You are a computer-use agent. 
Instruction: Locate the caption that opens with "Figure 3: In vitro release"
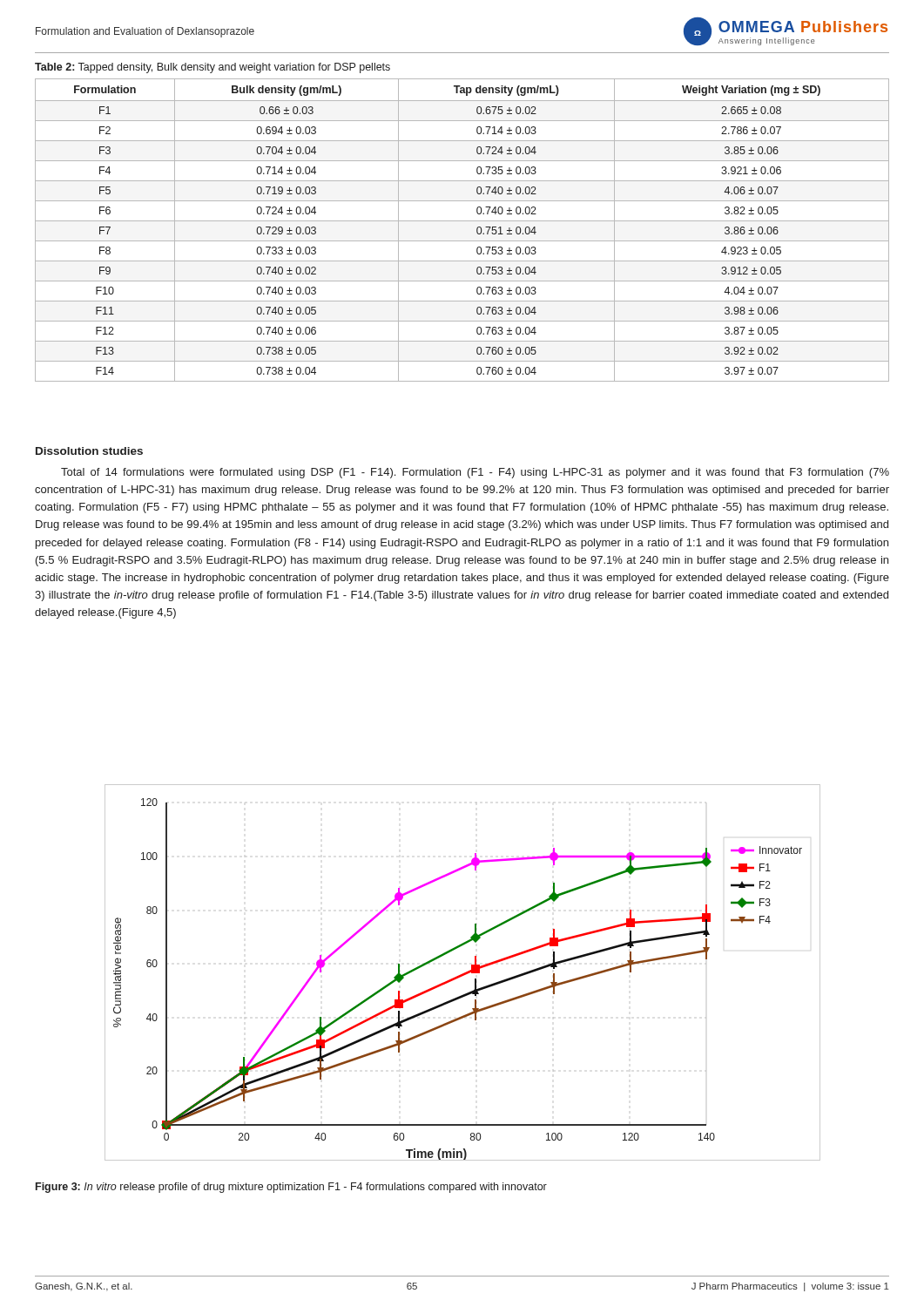point(291,1187)
